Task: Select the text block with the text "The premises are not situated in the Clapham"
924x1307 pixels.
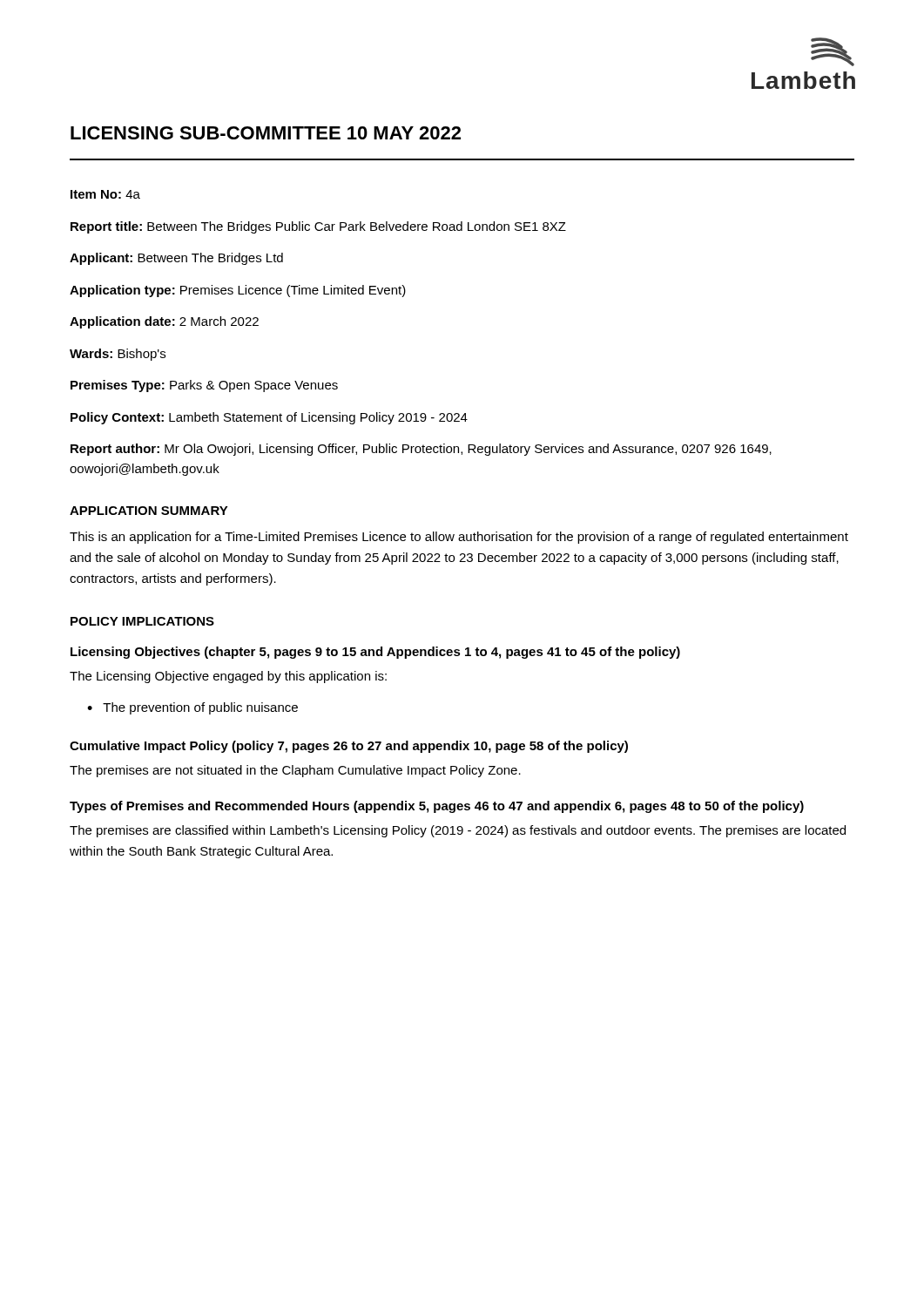Action: click(x=295, y=770)
